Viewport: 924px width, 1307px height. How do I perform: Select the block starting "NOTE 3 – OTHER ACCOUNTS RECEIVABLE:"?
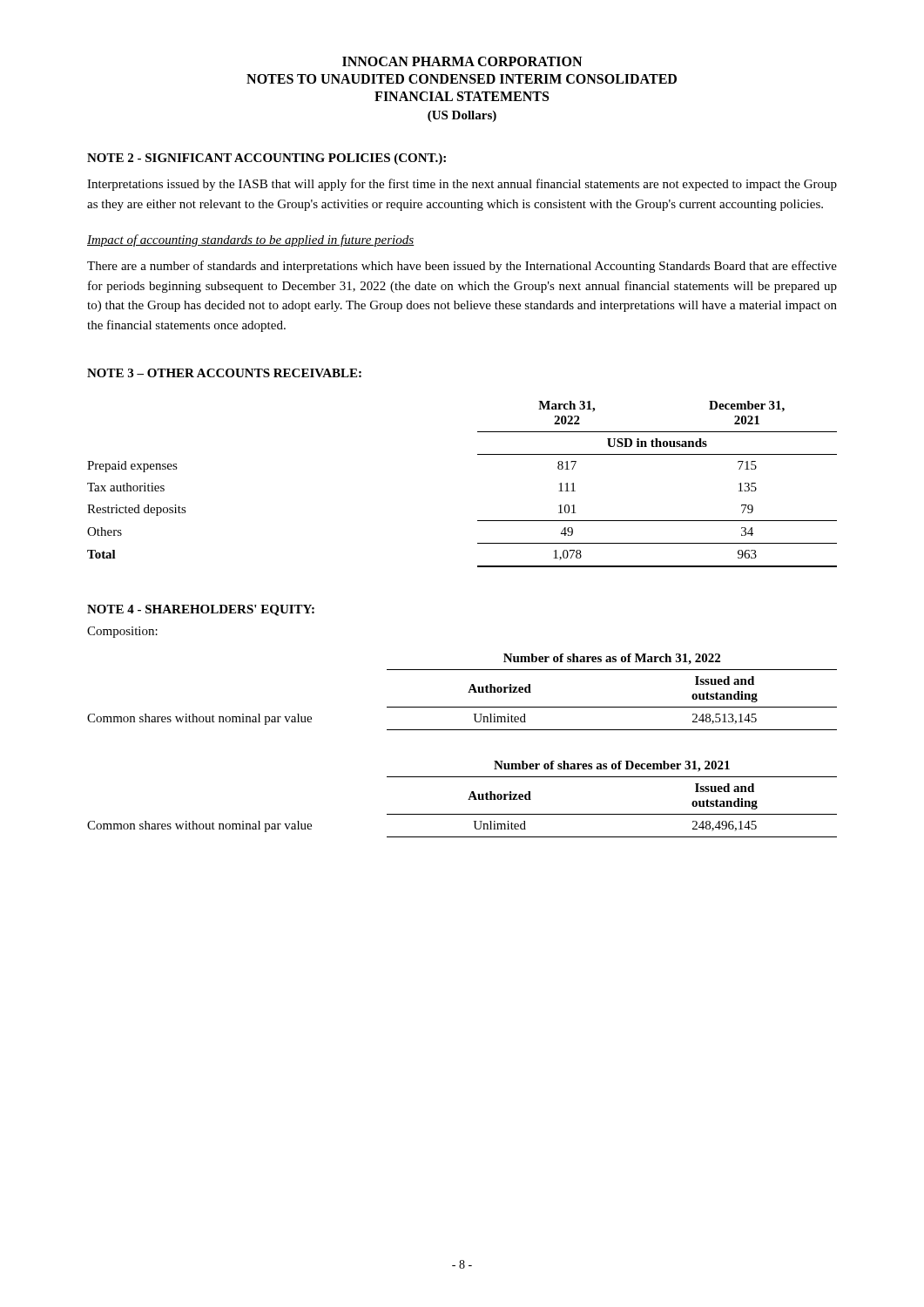(225, 373)
